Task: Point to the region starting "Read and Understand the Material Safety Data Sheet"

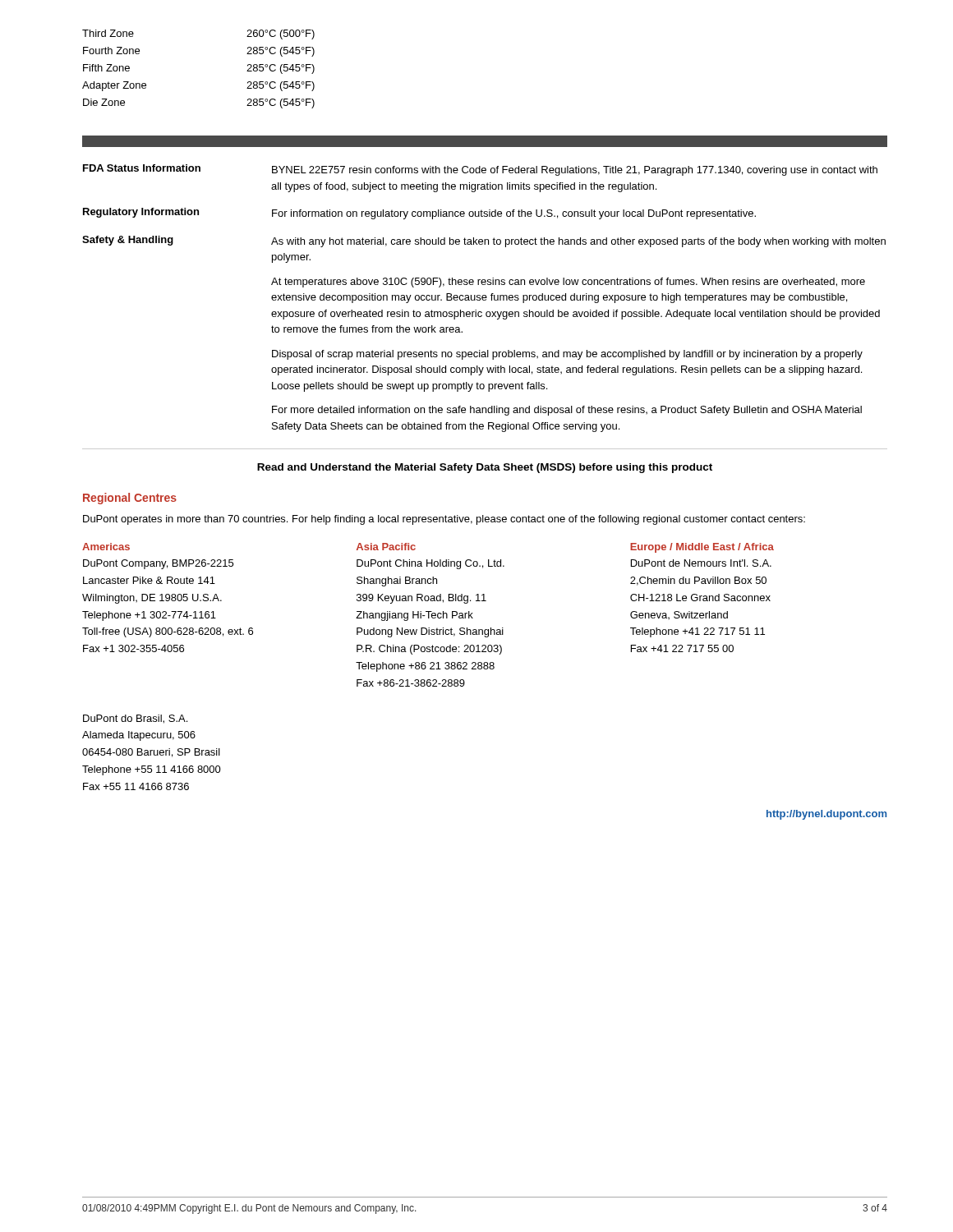Action: tap(485, 467)
